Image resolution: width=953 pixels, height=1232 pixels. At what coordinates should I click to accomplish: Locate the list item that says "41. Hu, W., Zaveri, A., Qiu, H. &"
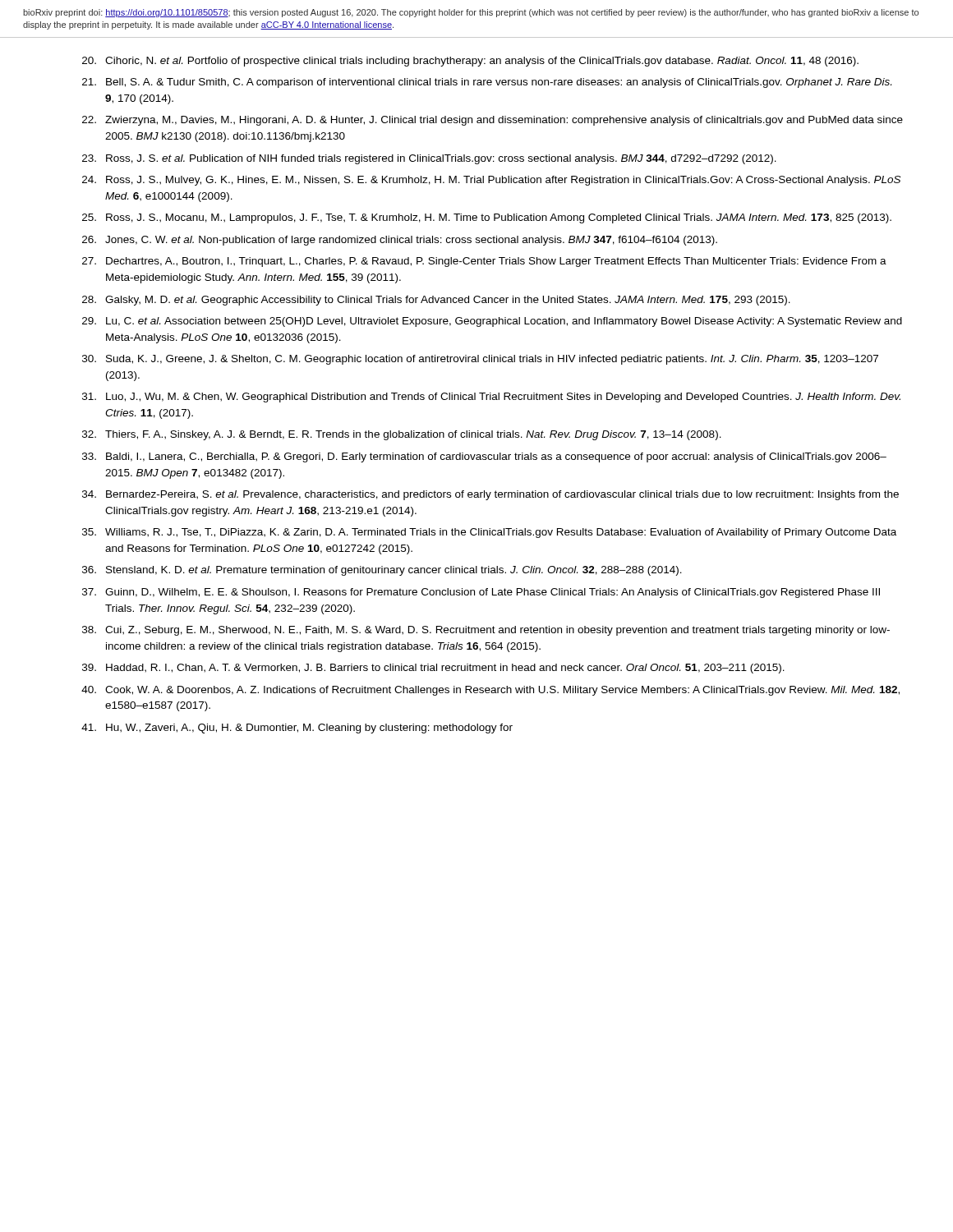[x=485, y=727]
